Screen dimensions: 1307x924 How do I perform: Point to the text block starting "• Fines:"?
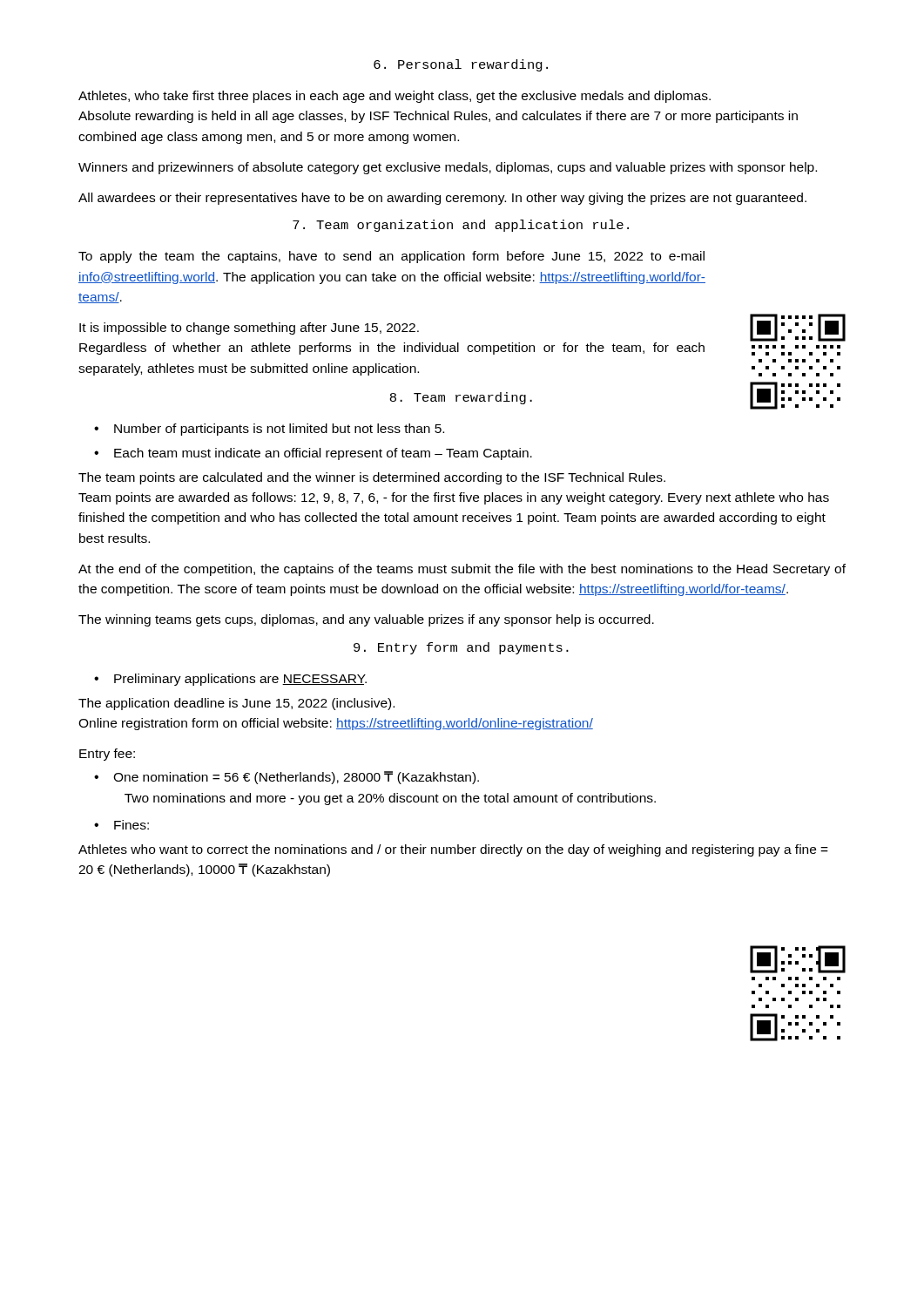click(121, 825)
